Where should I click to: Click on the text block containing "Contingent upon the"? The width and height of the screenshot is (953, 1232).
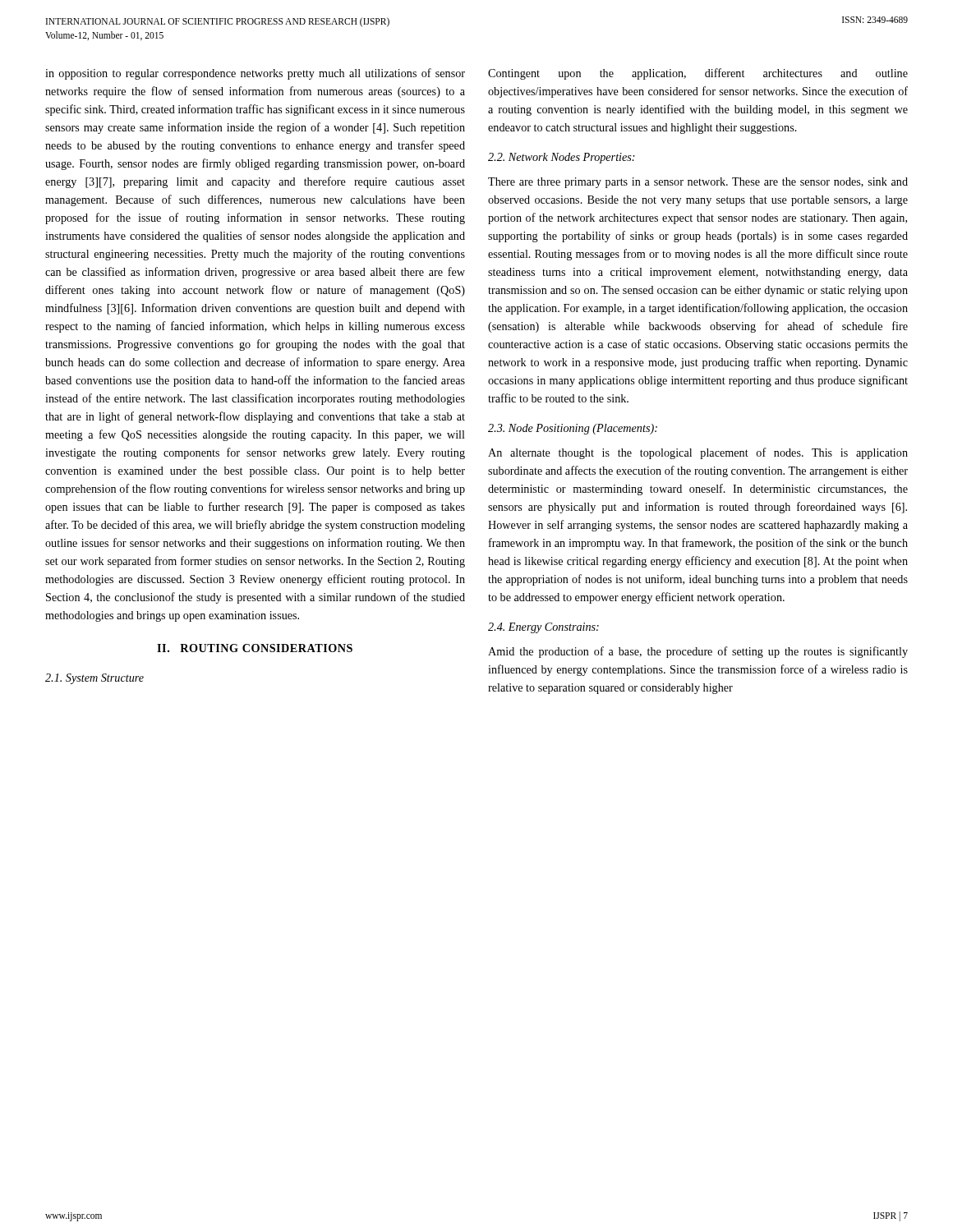pyautogui.click(x=698, y=100)
